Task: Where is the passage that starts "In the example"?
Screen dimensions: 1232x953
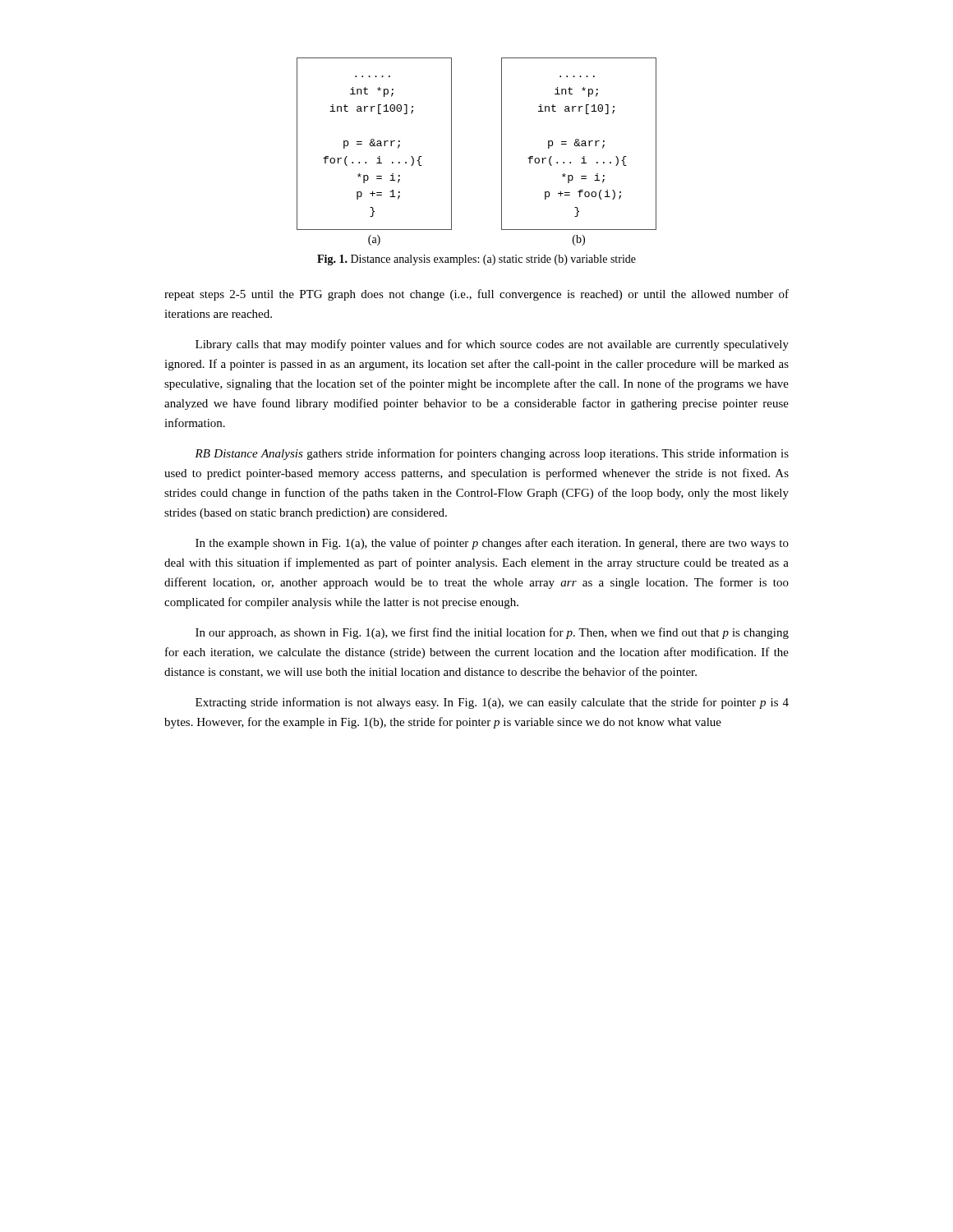Action: coord(476,573)
